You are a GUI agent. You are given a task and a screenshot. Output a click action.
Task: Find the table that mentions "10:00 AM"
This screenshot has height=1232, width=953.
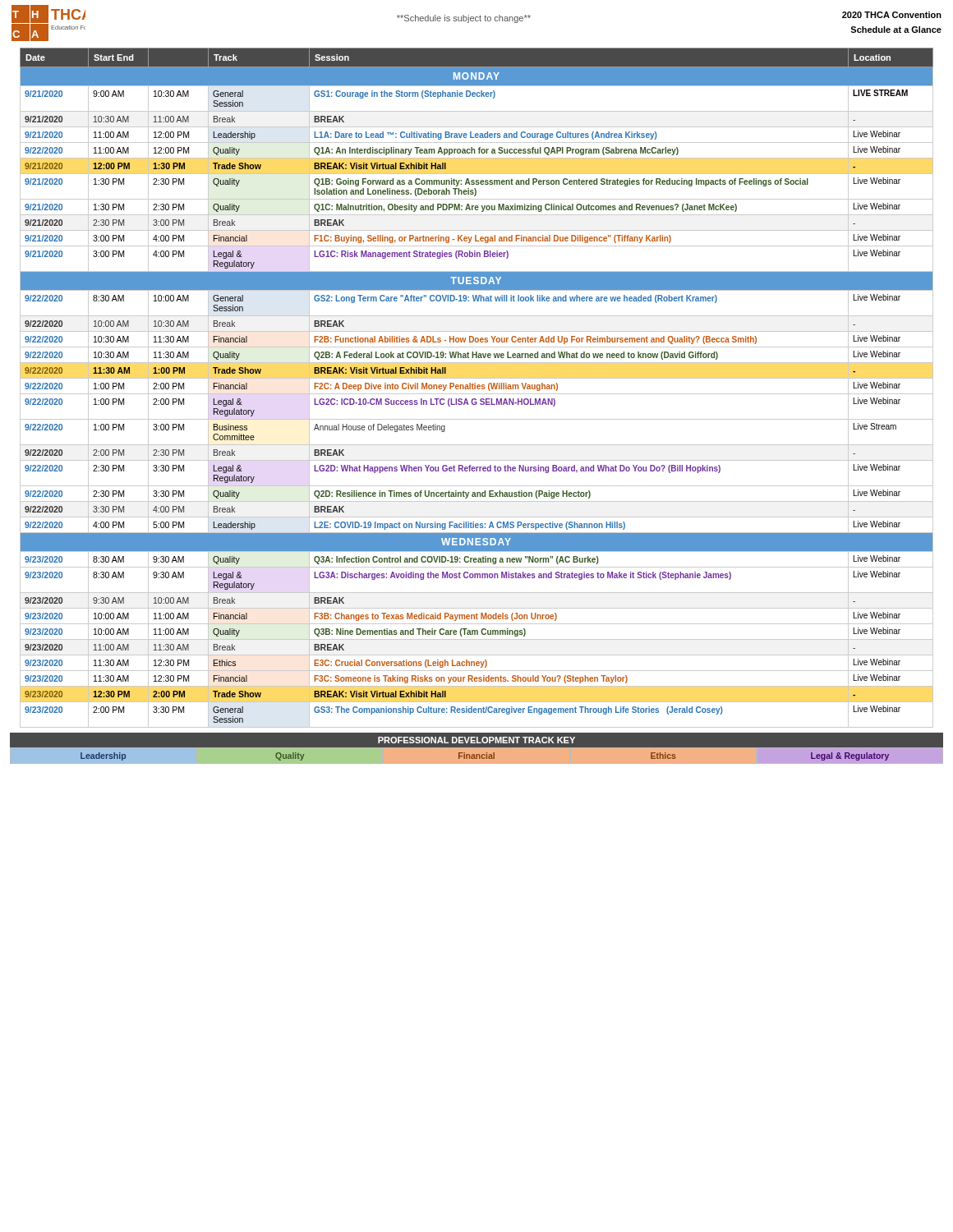pos(476,388)
